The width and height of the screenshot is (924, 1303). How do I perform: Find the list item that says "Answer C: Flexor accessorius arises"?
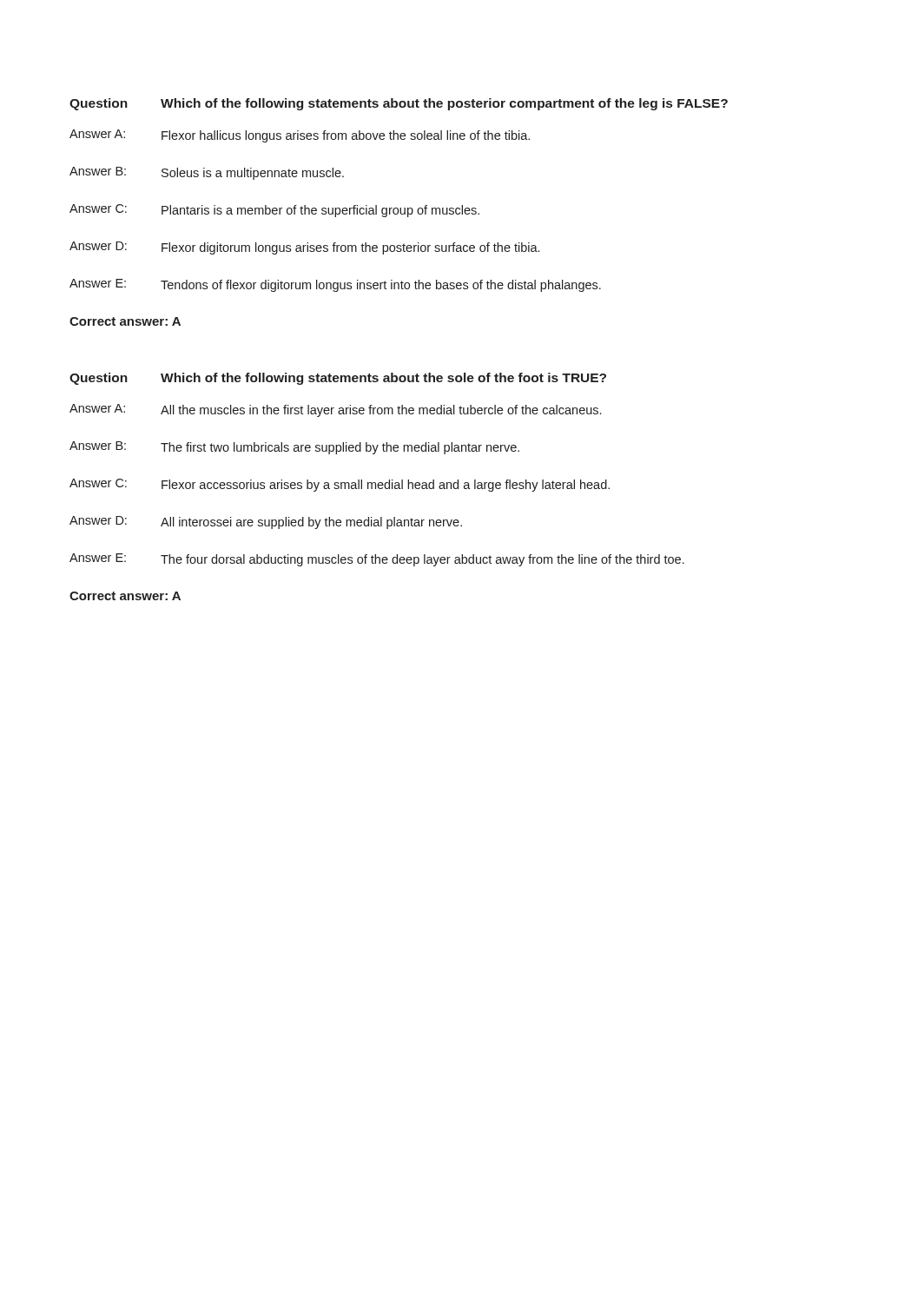452,485
